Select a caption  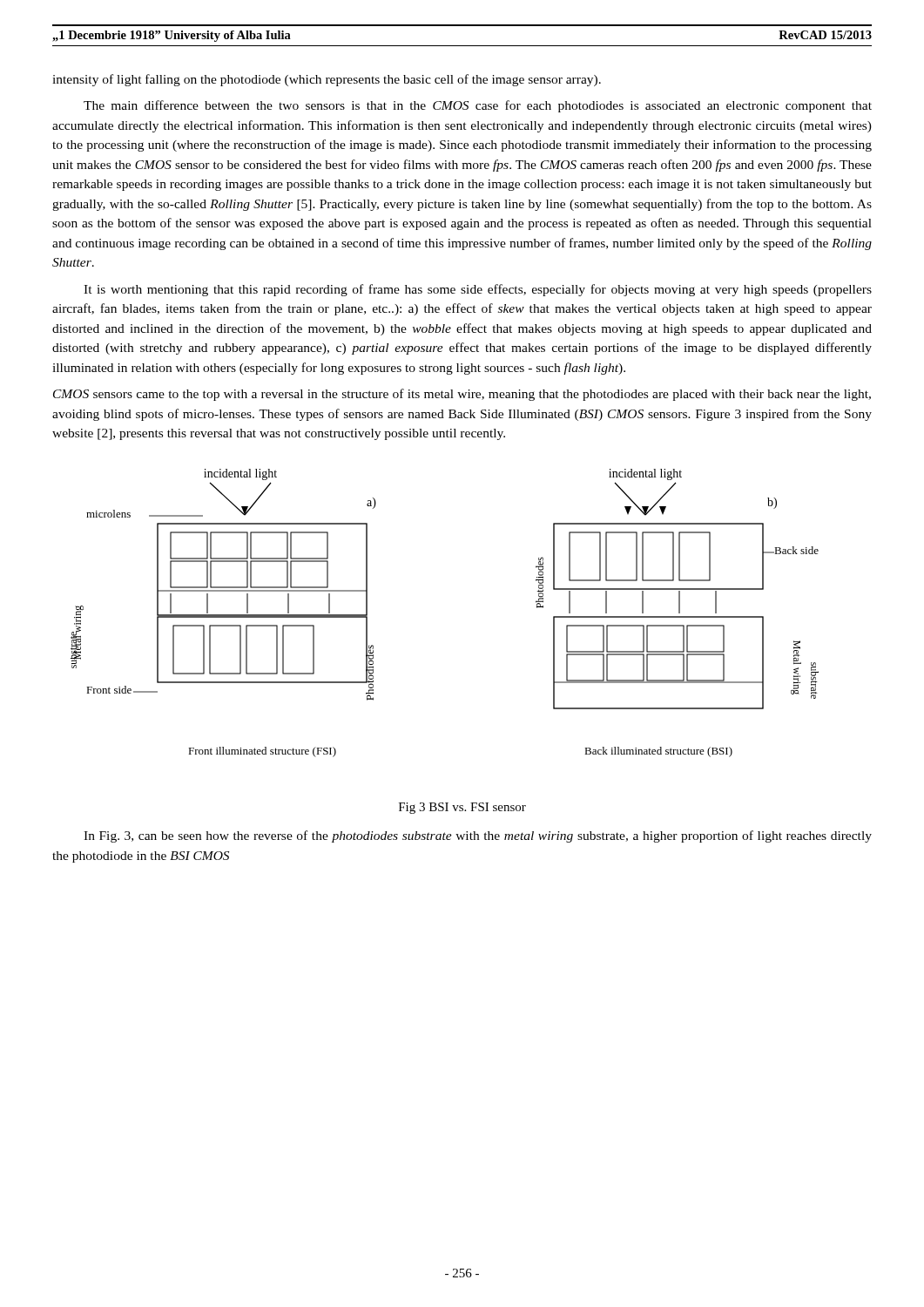click(462, 808)
